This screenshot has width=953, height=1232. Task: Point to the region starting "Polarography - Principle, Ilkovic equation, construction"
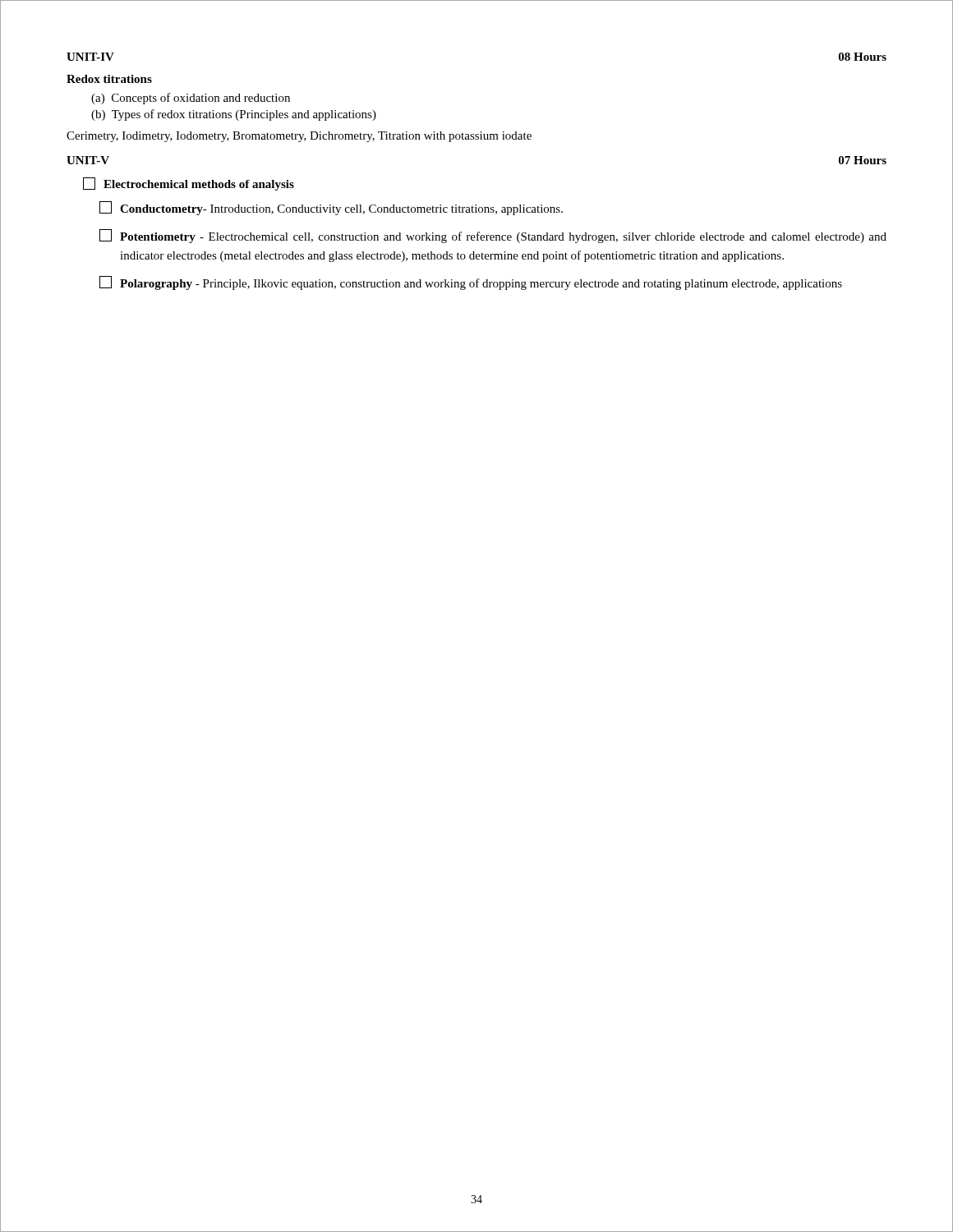tap(493, 284)
